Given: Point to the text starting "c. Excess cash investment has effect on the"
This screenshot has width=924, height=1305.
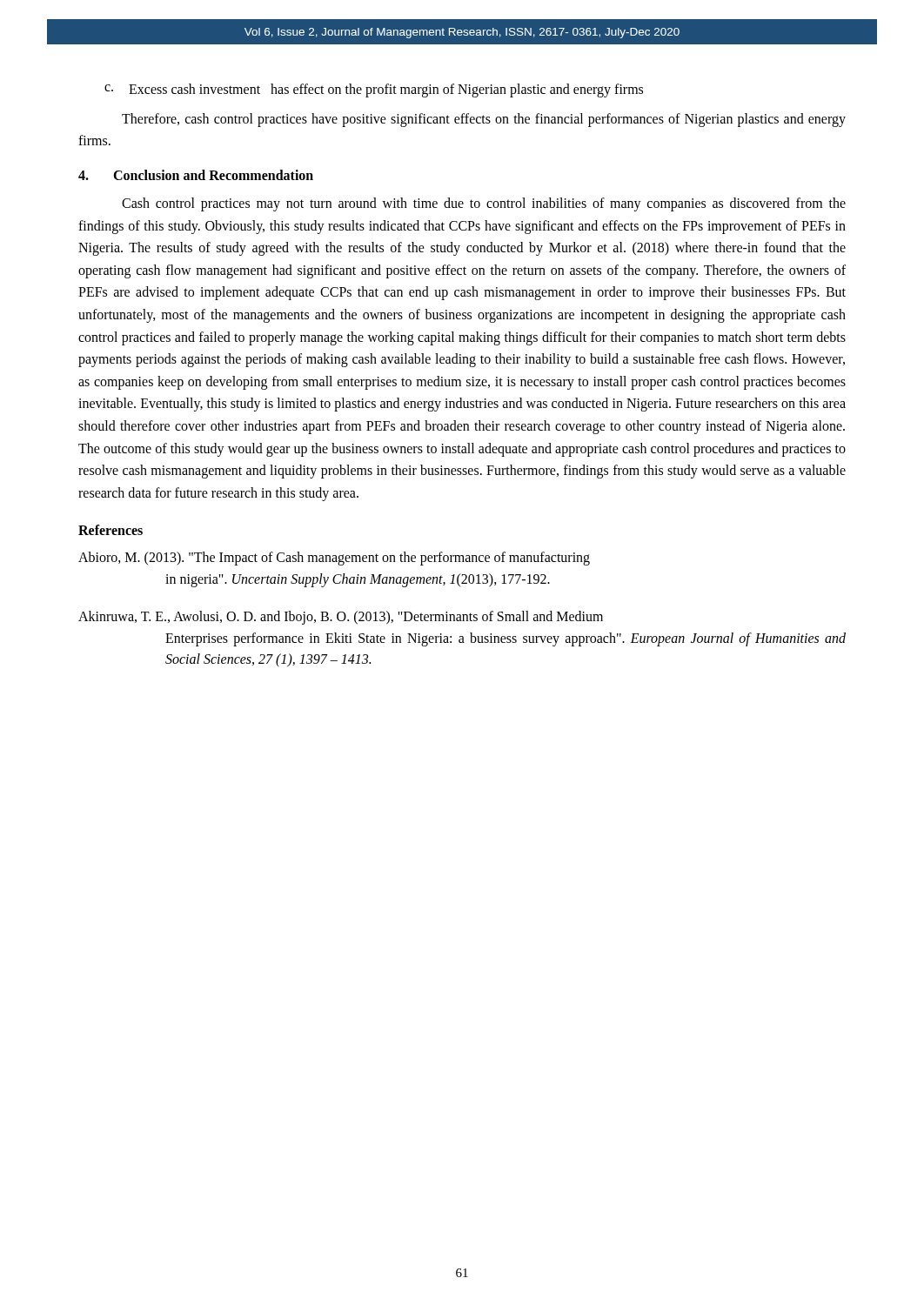Looking at the screenshot, I should pyautogui.click(x=374, y=90).
